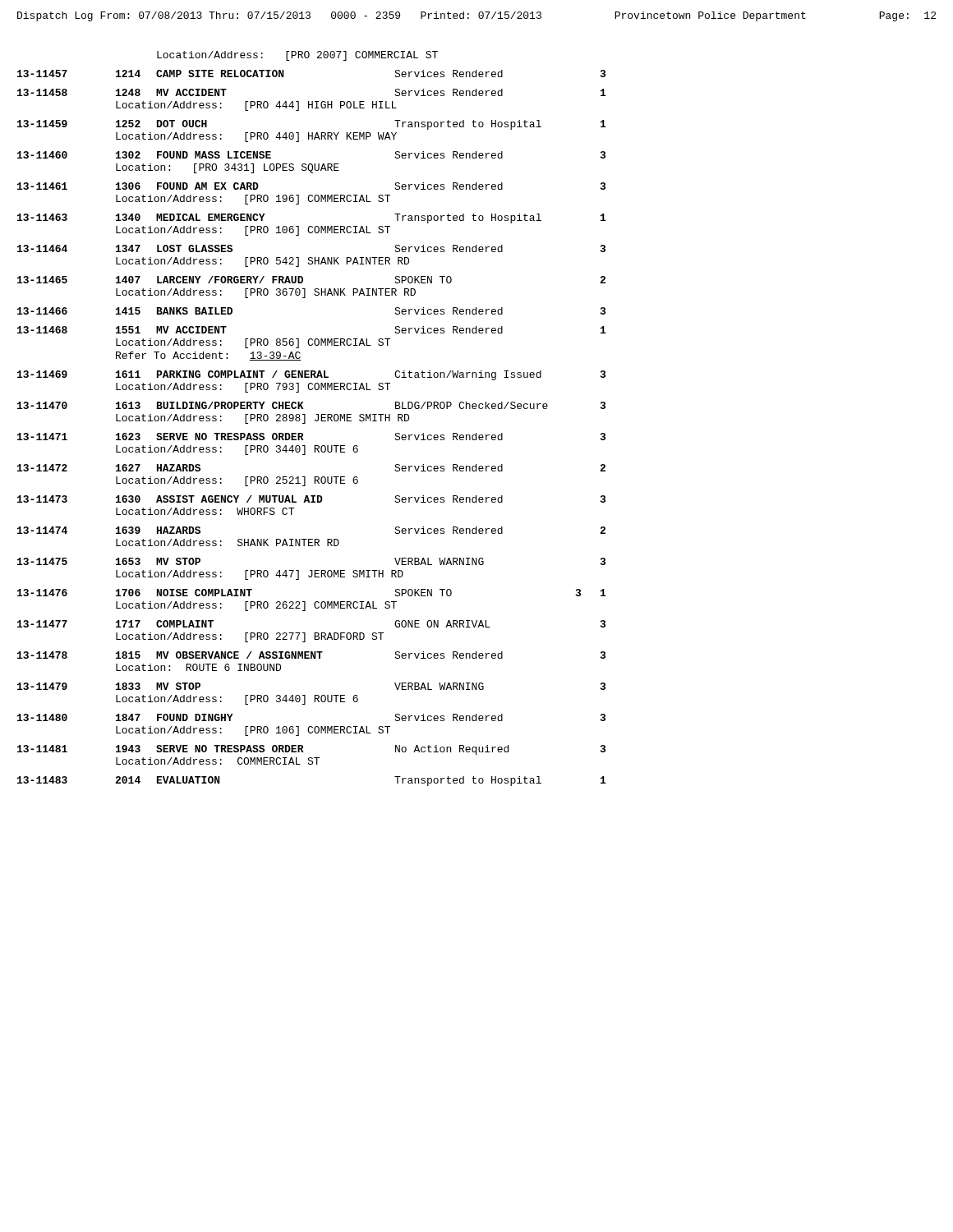The height and width of the screenshot is (1232, 953).
Task: Click on the list item containing "13-11481 1943 SERVE NO TRESPASS ORDER No Action"
Action: [476, 756]
